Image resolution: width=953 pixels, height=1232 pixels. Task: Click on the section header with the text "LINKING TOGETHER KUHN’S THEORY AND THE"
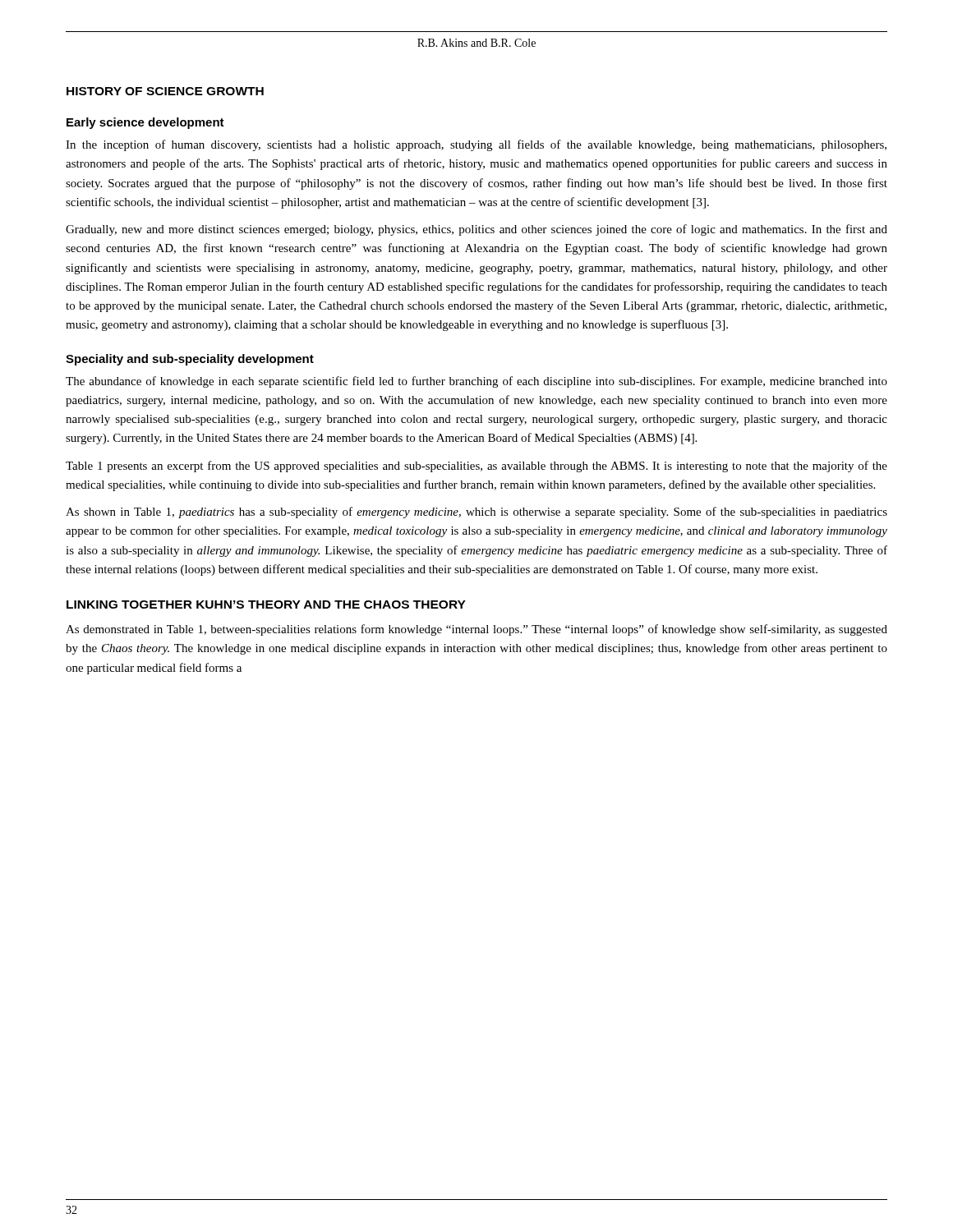(266, 604)
